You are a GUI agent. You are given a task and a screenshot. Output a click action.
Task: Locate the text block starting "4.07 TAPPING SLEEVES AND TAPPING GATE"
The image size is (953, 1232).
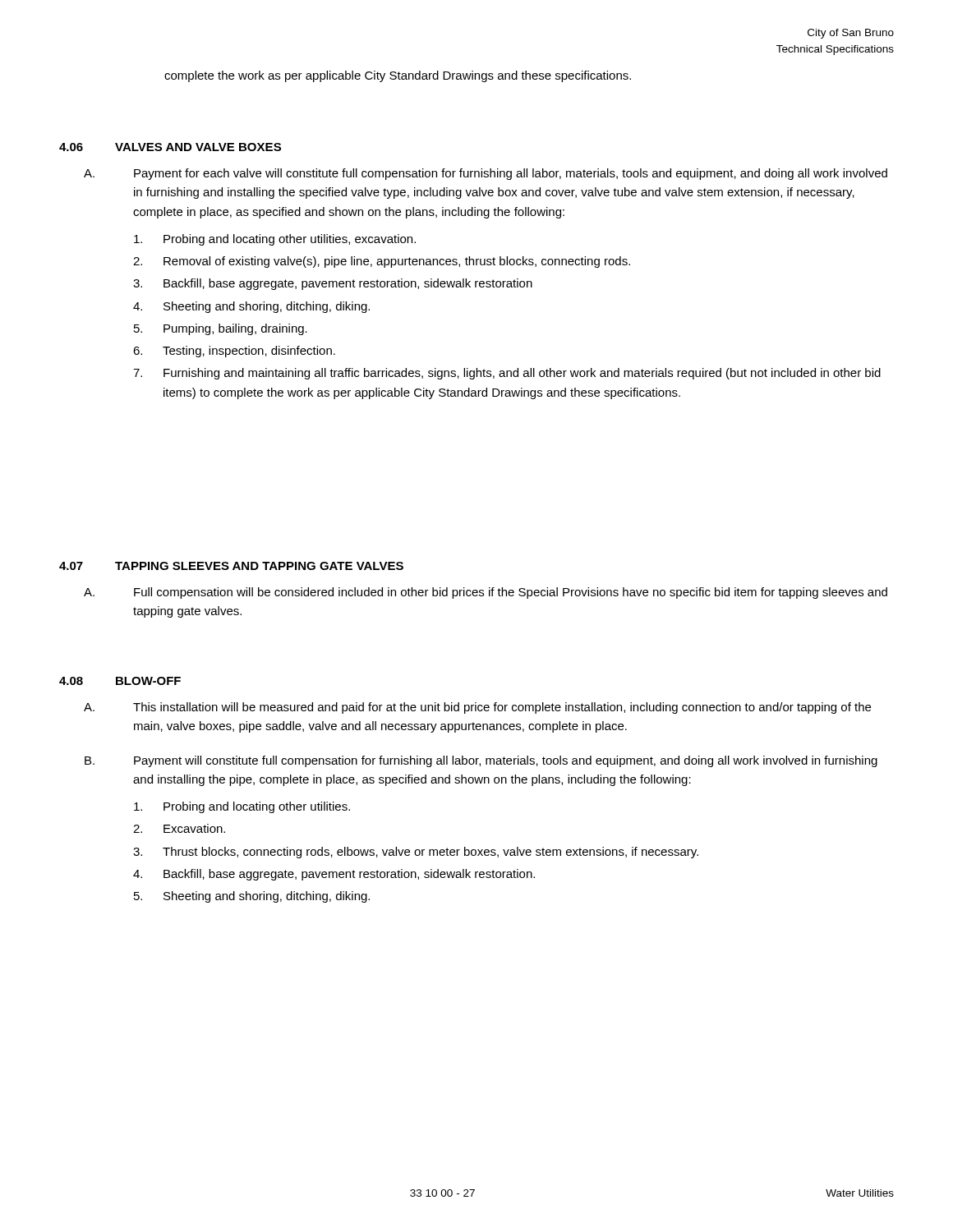pos(231,565)
